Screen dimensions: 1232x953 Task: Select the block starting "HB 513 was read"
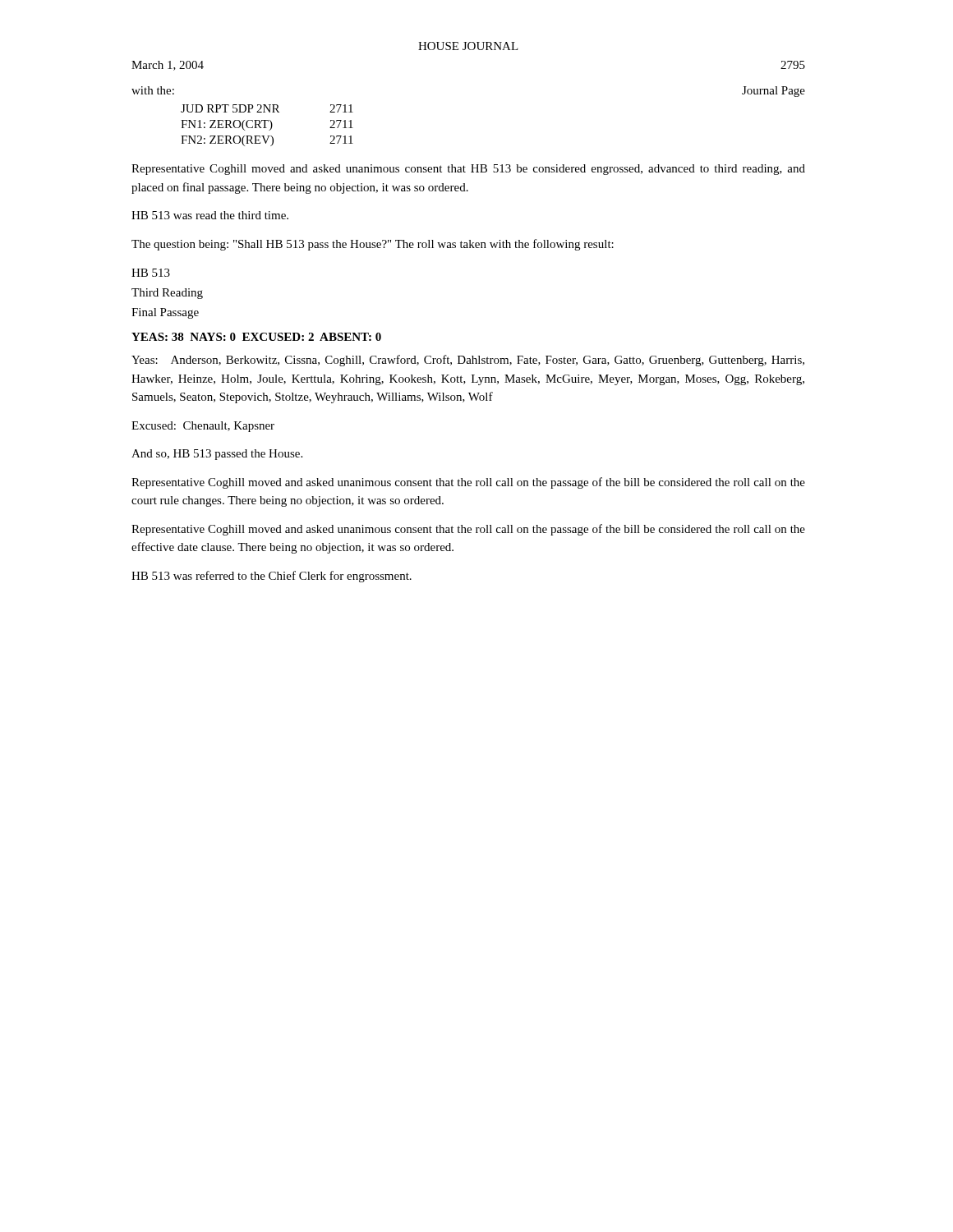tap(210, 215)
